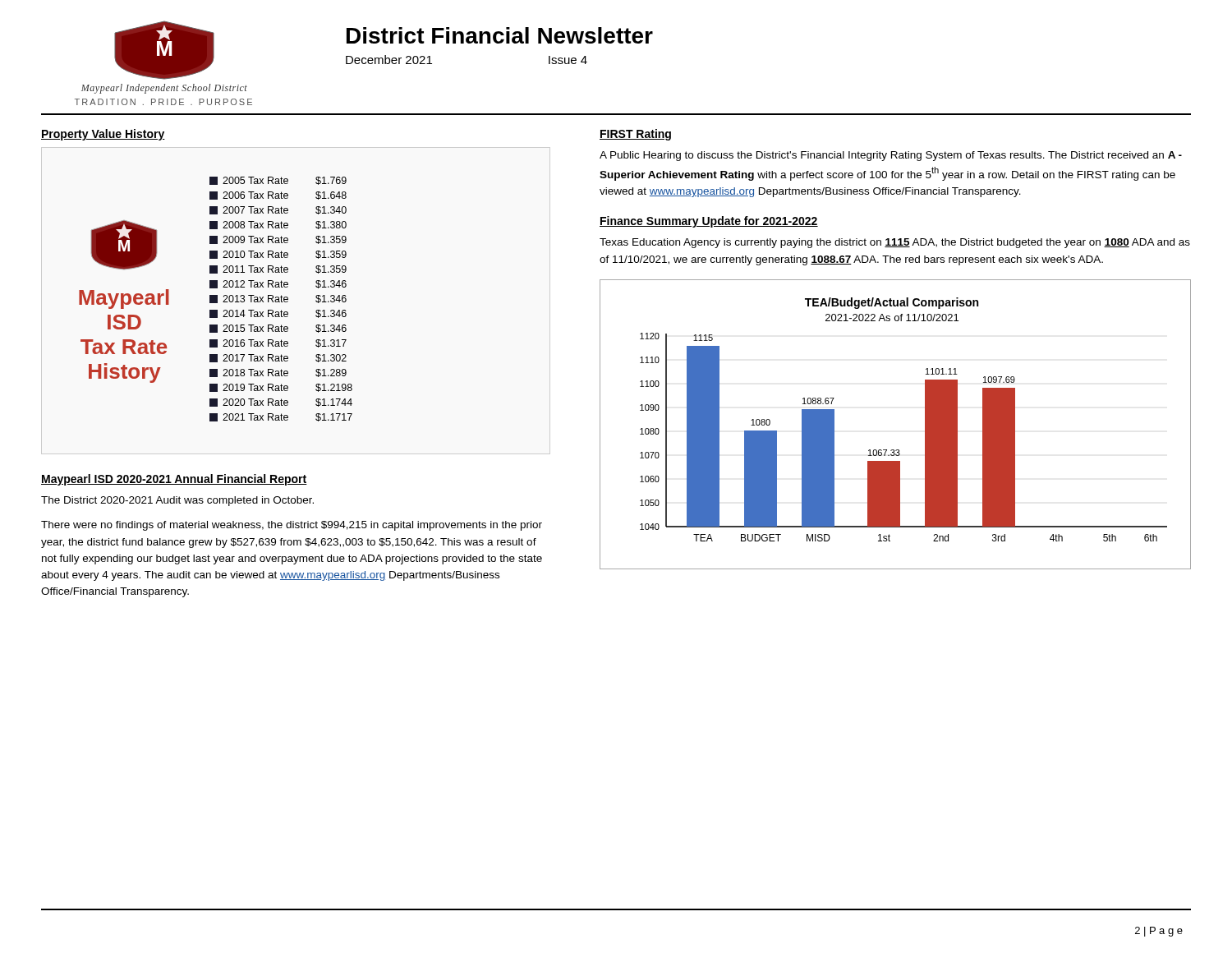The width and height of the screenshot is (1232, 953).
Task: Find the infographic
Action: (296, 301)
